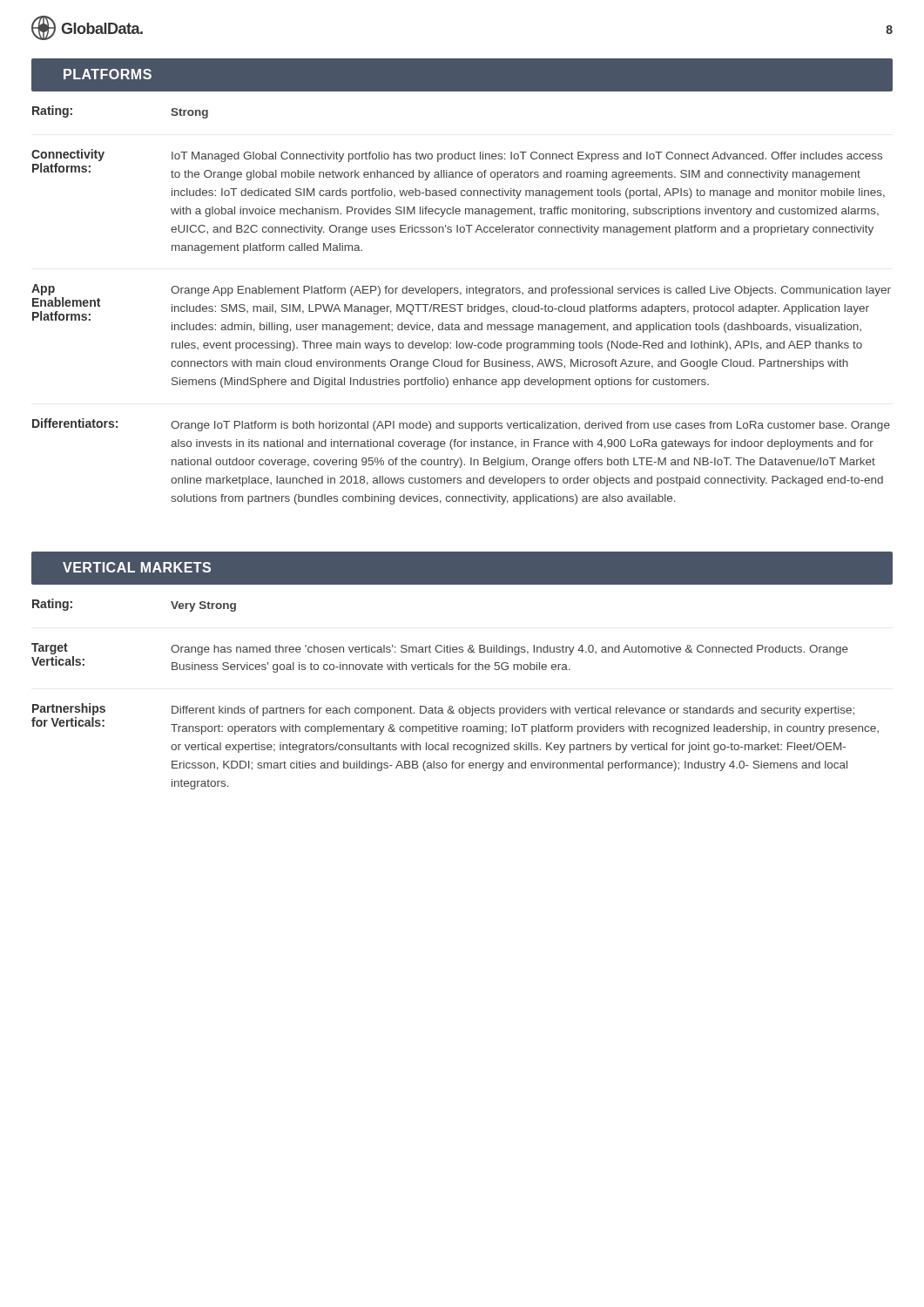The height and width of the screenshot is (1307, 924).
Task: Click on the text with the text "Very Strong"
Action: 204,605
